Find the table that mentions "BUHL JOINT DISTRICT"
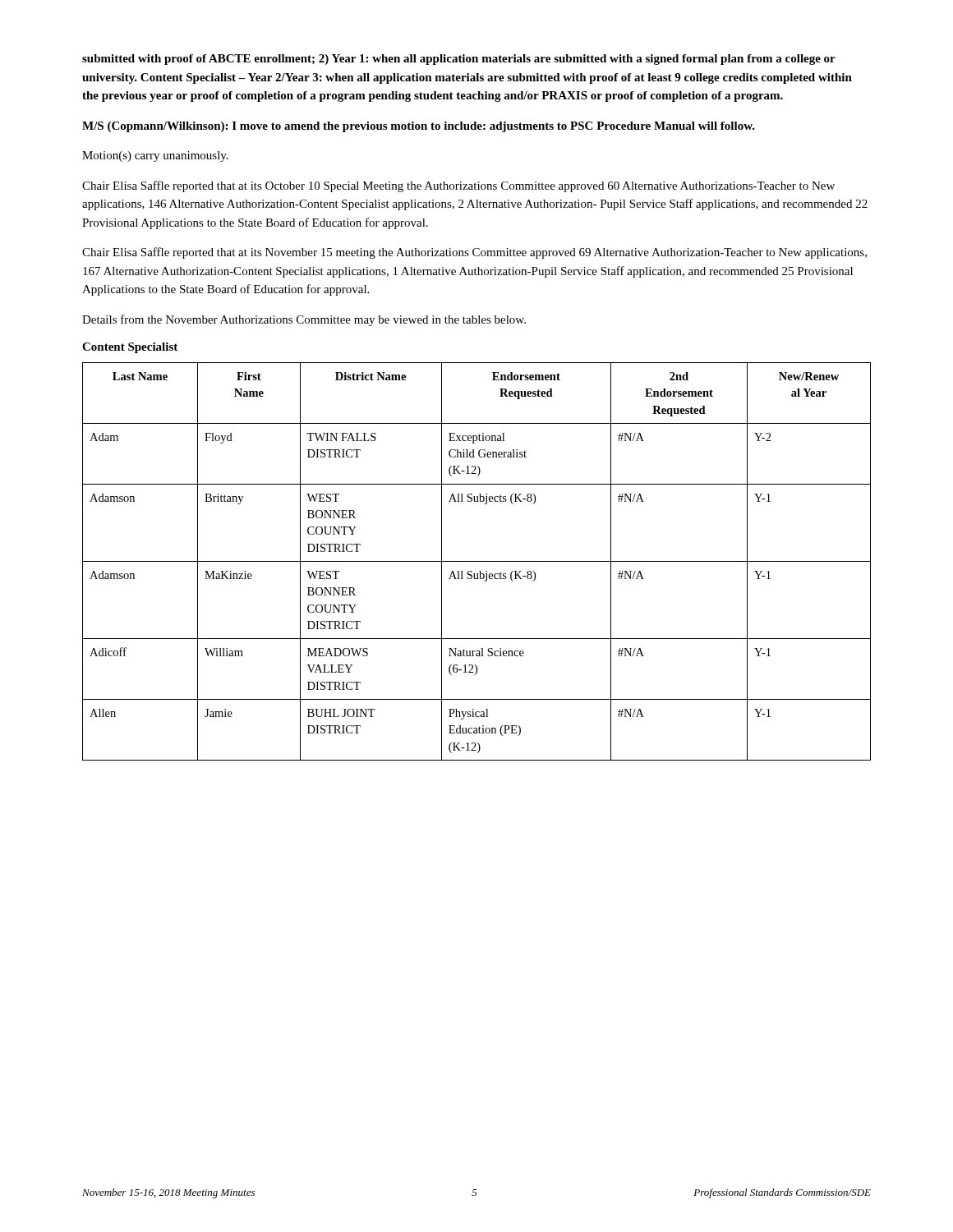Screen dimensions: 1232x953 pyautogui.click(x=476, y=561)
